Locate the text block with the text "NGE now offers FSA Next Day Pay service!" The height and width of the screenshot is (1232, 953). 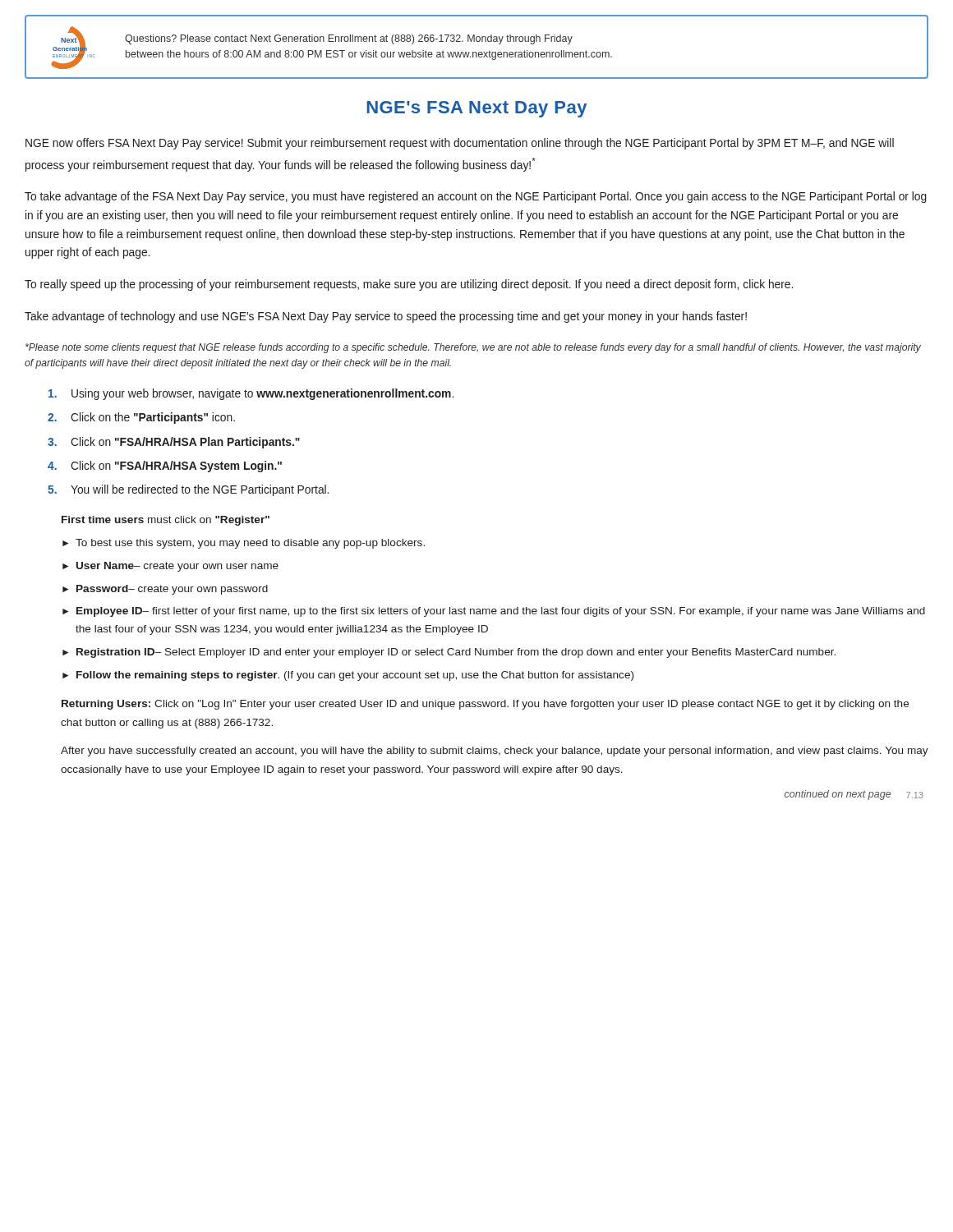[x=459, y=154]
